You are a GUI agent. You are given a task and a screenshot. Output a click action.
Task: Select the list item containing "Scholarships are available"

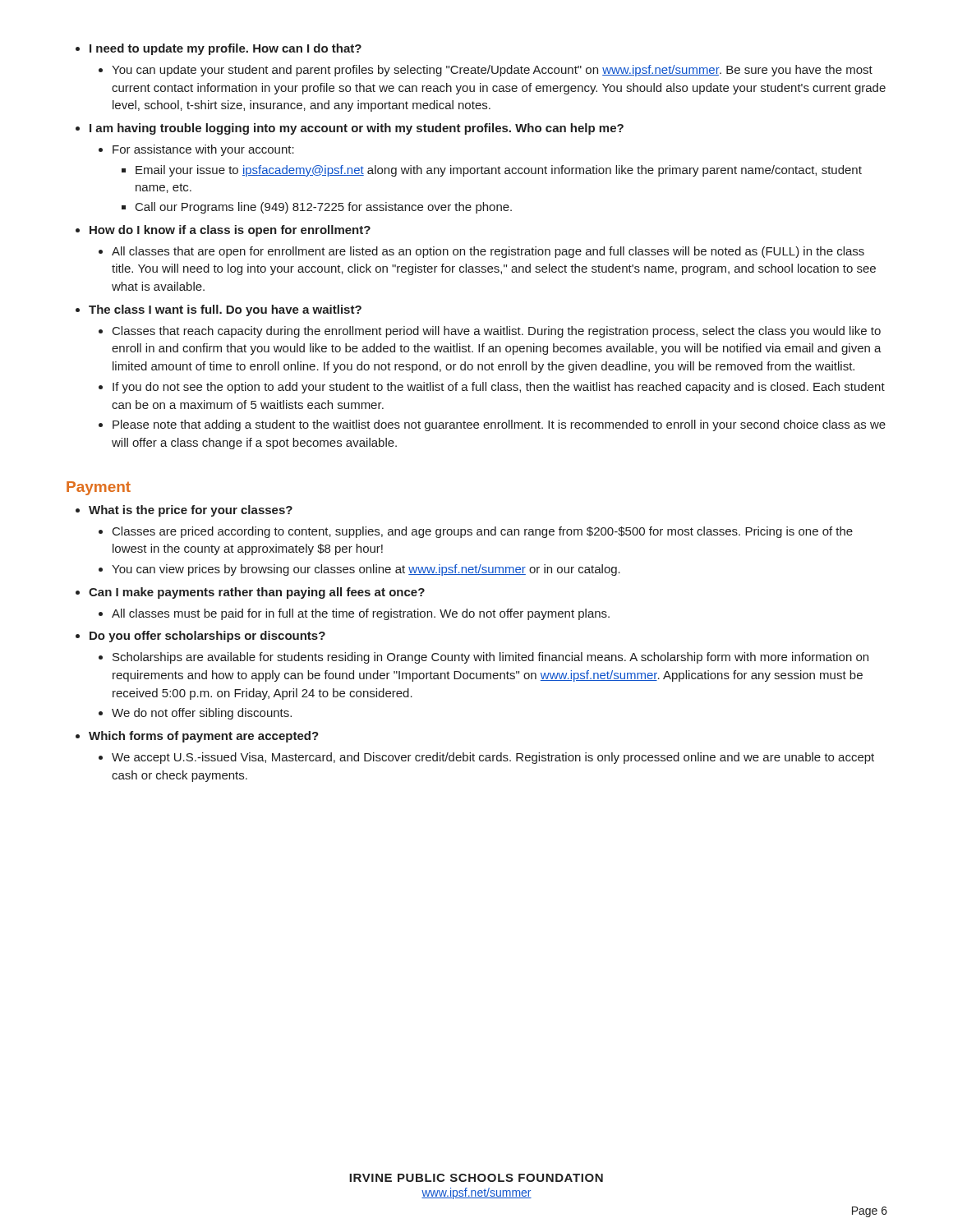[x=491, y=675]
